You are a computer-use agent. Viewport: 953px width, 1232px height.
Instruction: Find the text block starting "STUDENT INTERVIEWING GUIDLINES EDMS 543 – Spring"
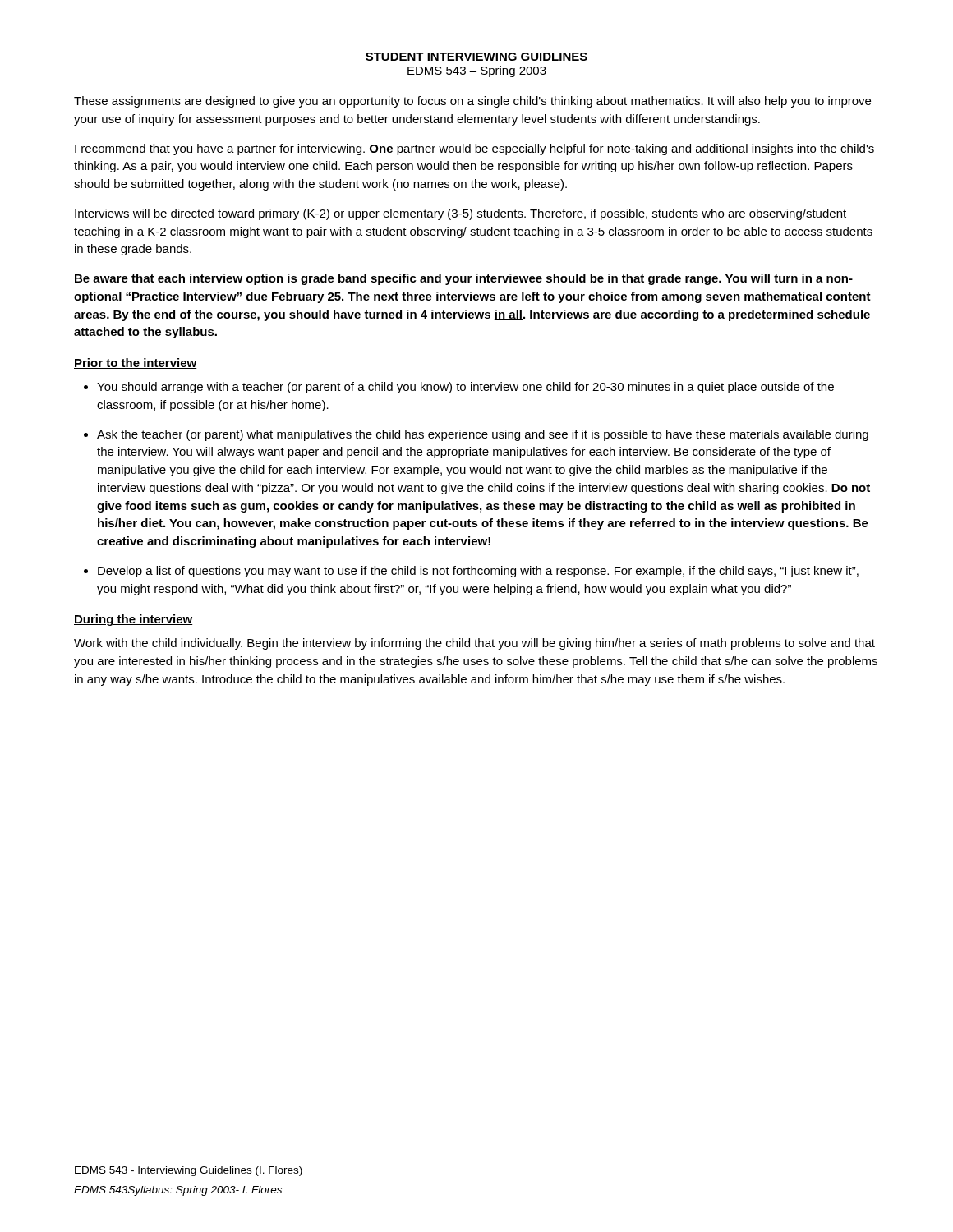coord(476,63)
